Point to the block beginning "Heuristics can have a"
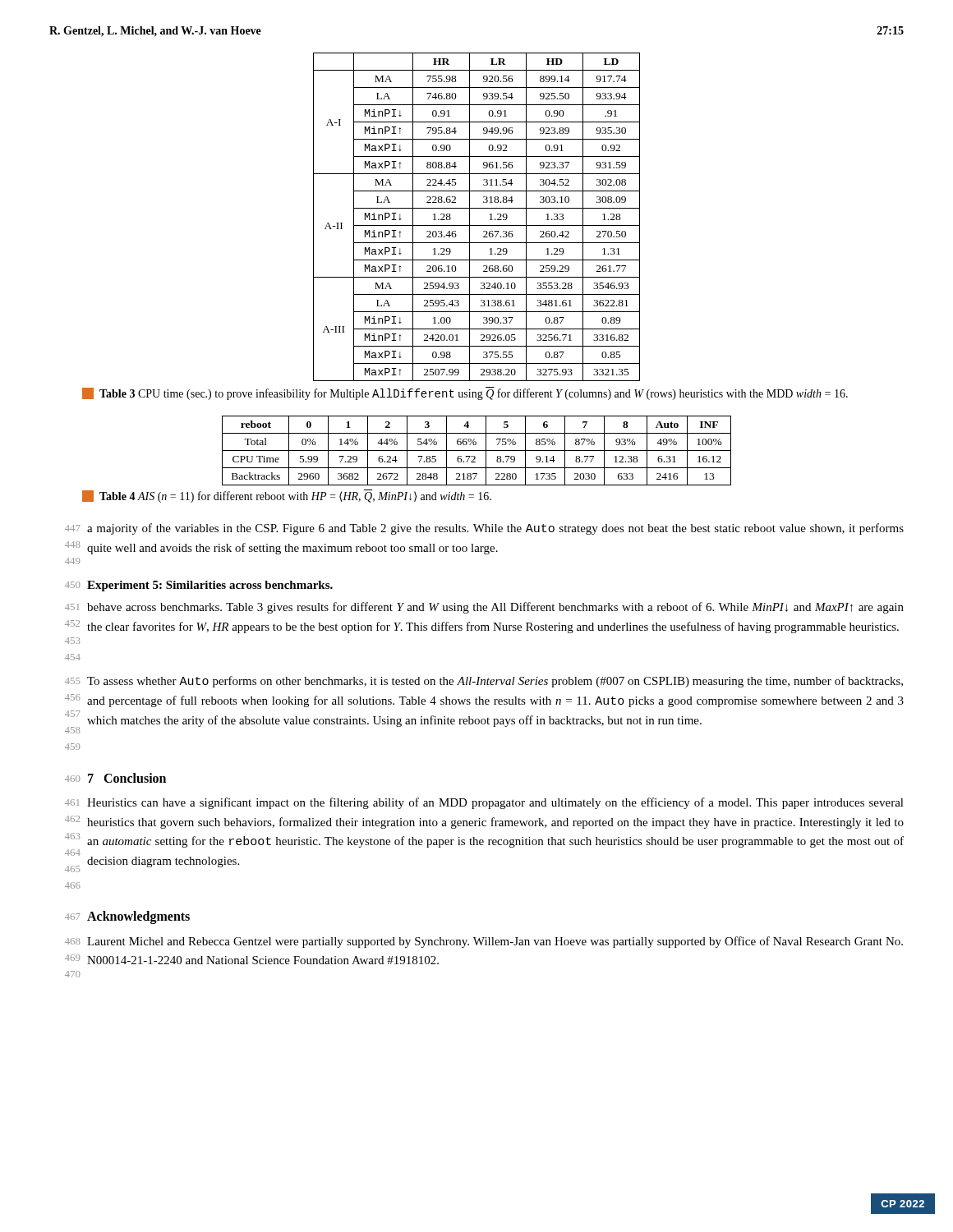Screen dimensions: 1232x953 [x=495, y=832]
